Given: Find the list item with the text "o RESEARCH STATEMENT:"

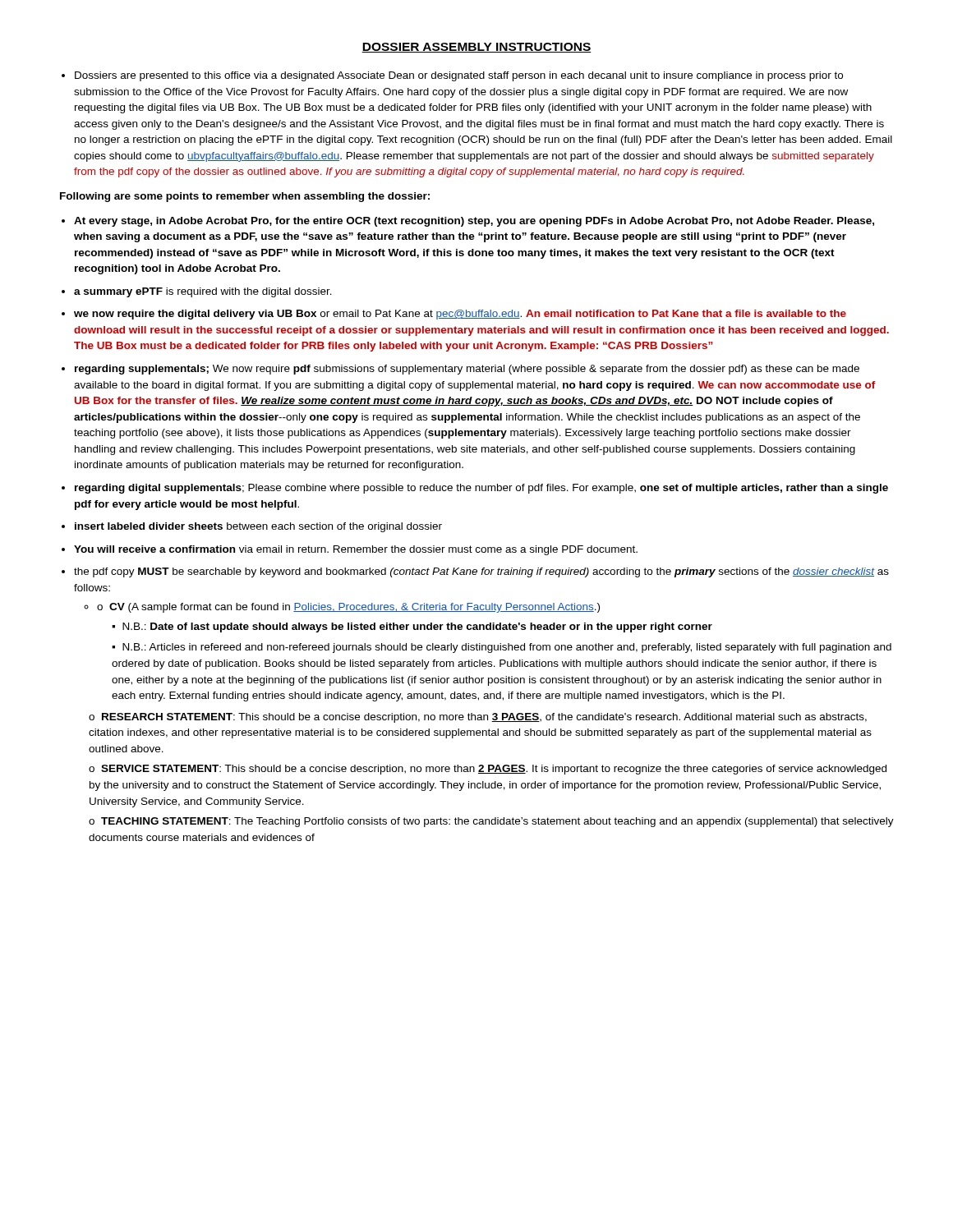Looking at the screenshot, I should click(480, 732).
